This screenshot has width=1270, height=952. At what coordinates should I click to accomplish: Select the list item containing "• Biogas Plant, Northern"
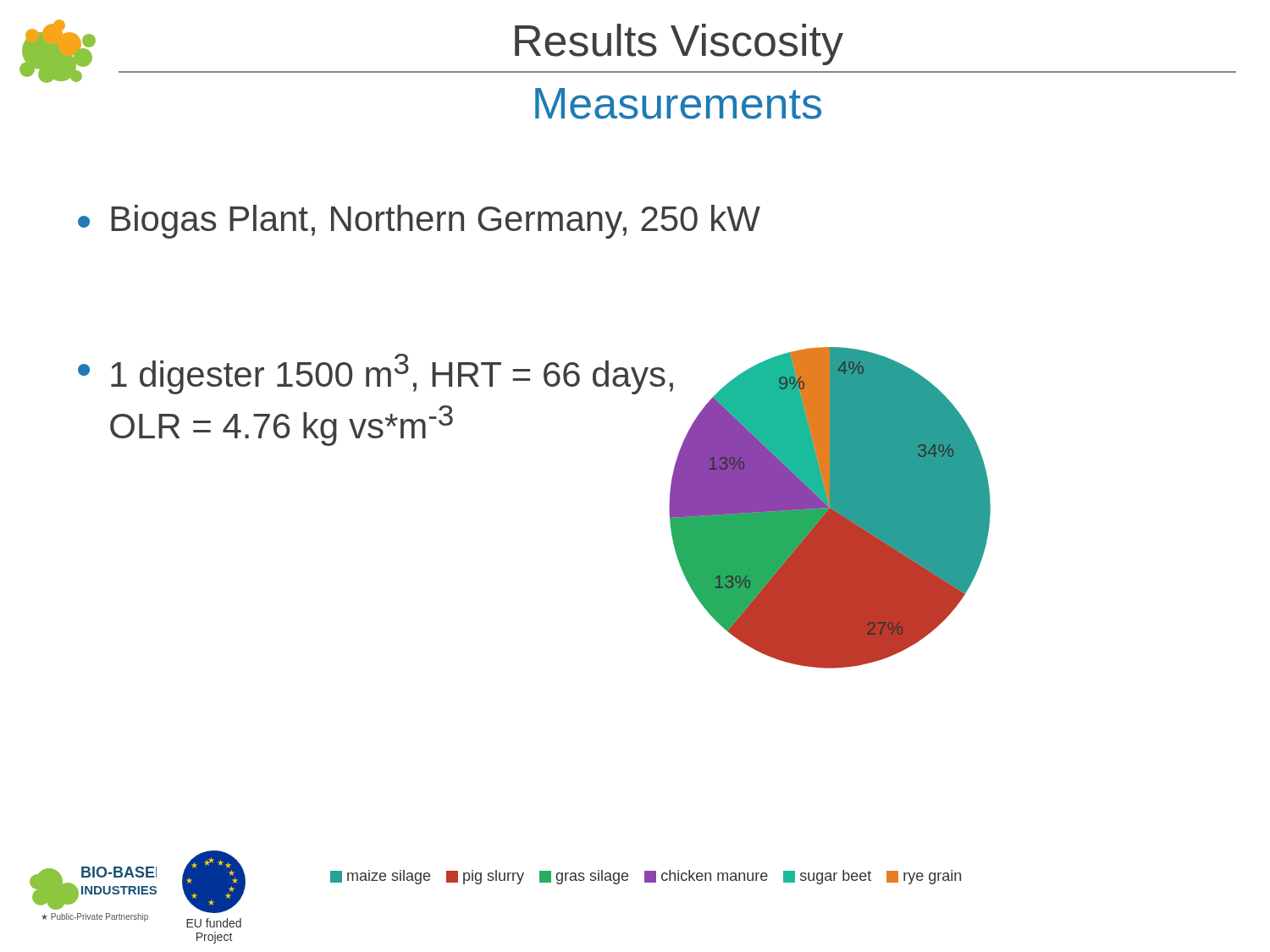(418, 221)
